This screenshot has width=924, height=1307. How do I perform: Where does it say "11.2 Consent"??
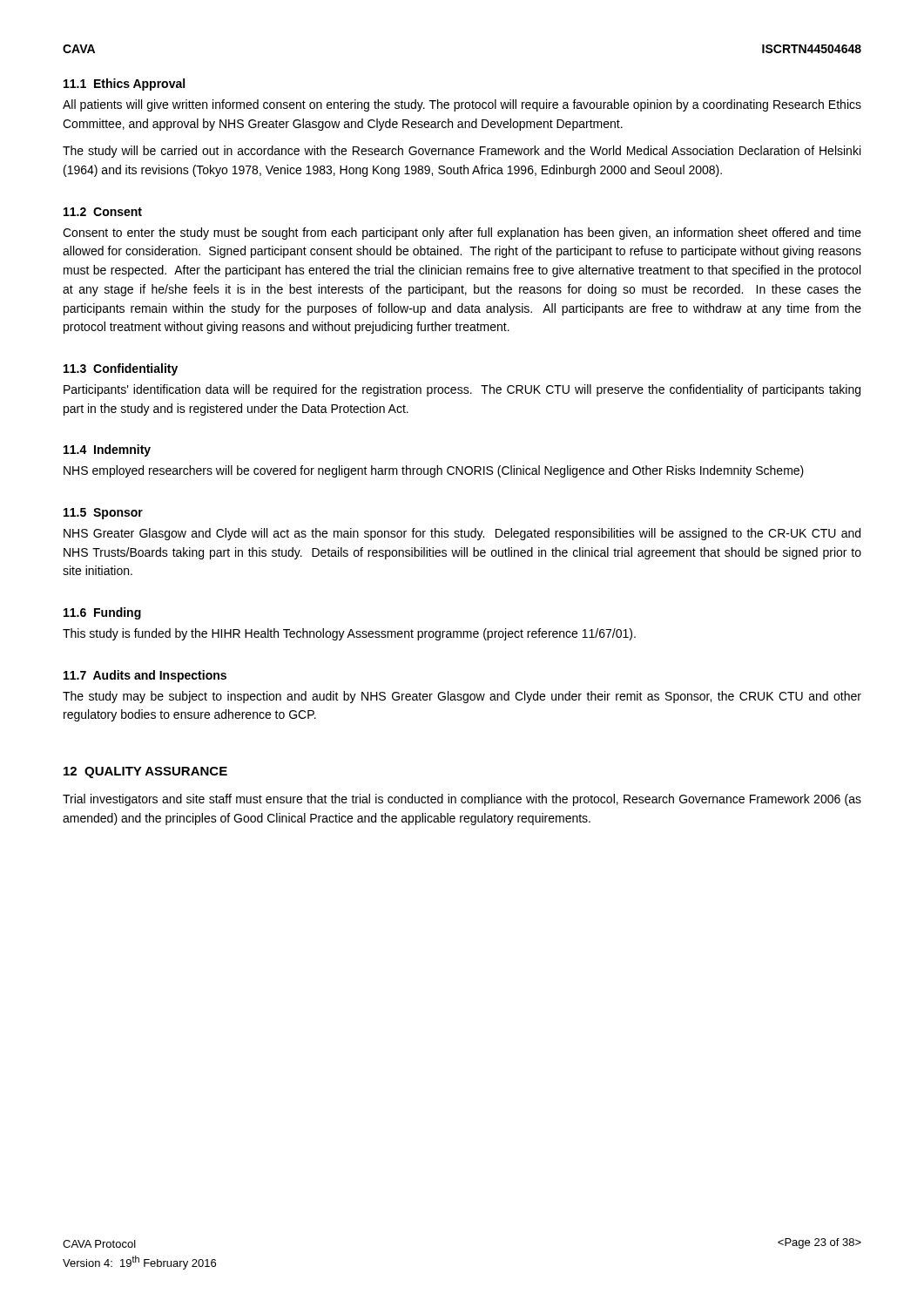point(102,212)
